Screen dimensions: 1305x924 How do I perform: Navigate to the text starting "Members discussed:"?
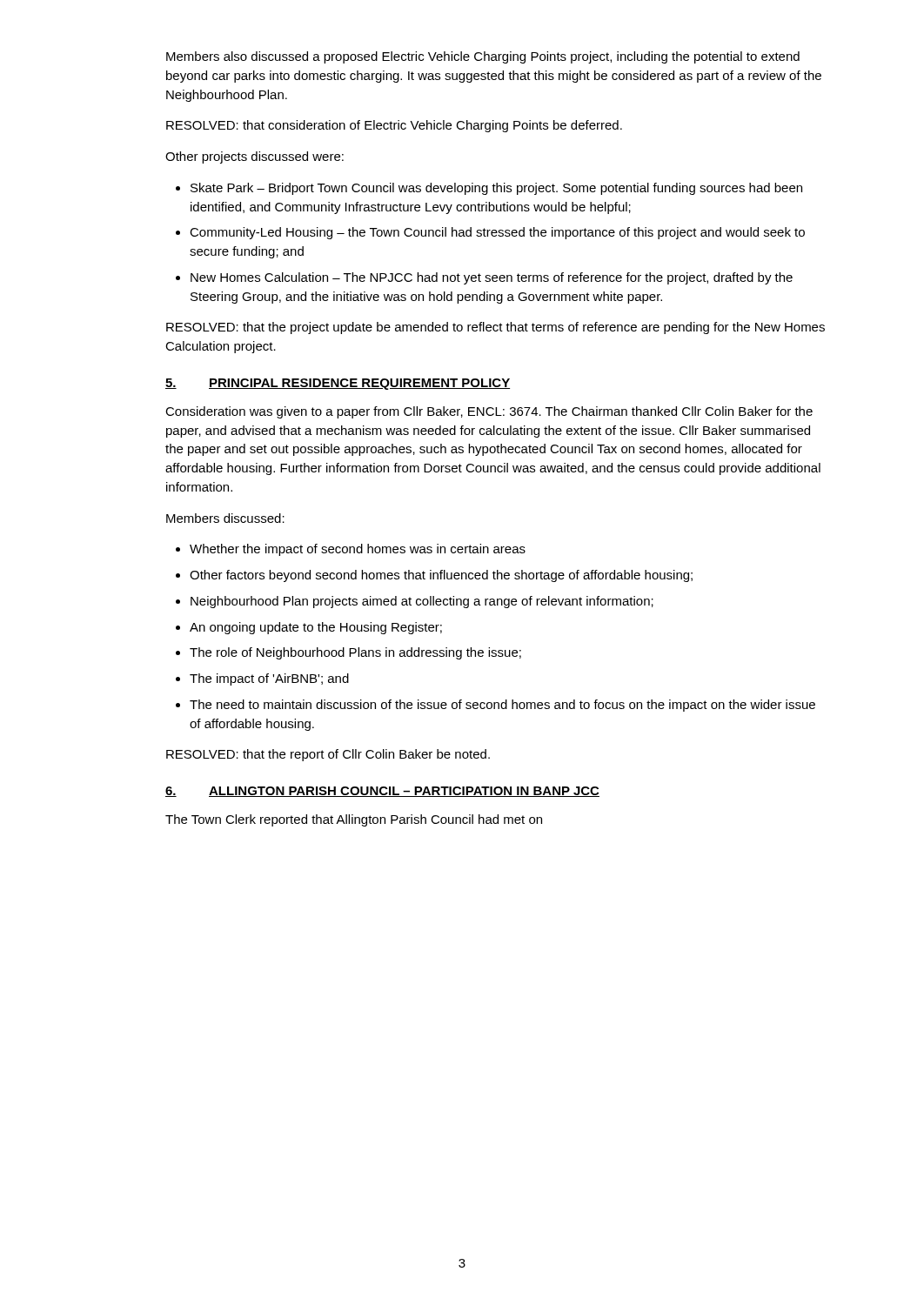[x=225, y=518]
